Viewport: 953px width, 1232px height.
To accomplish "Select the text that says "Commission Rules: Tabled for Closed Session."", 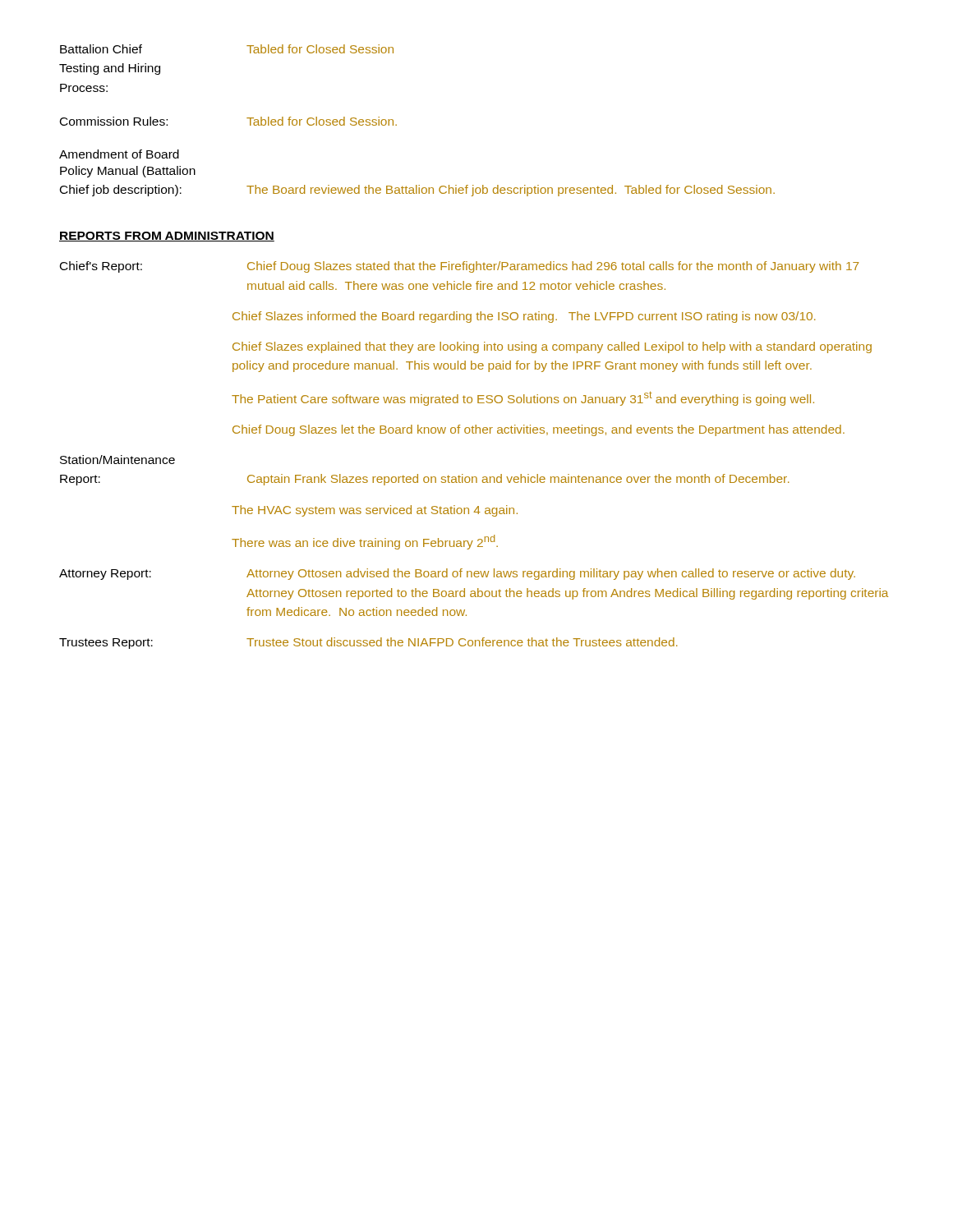I will 113,121.
